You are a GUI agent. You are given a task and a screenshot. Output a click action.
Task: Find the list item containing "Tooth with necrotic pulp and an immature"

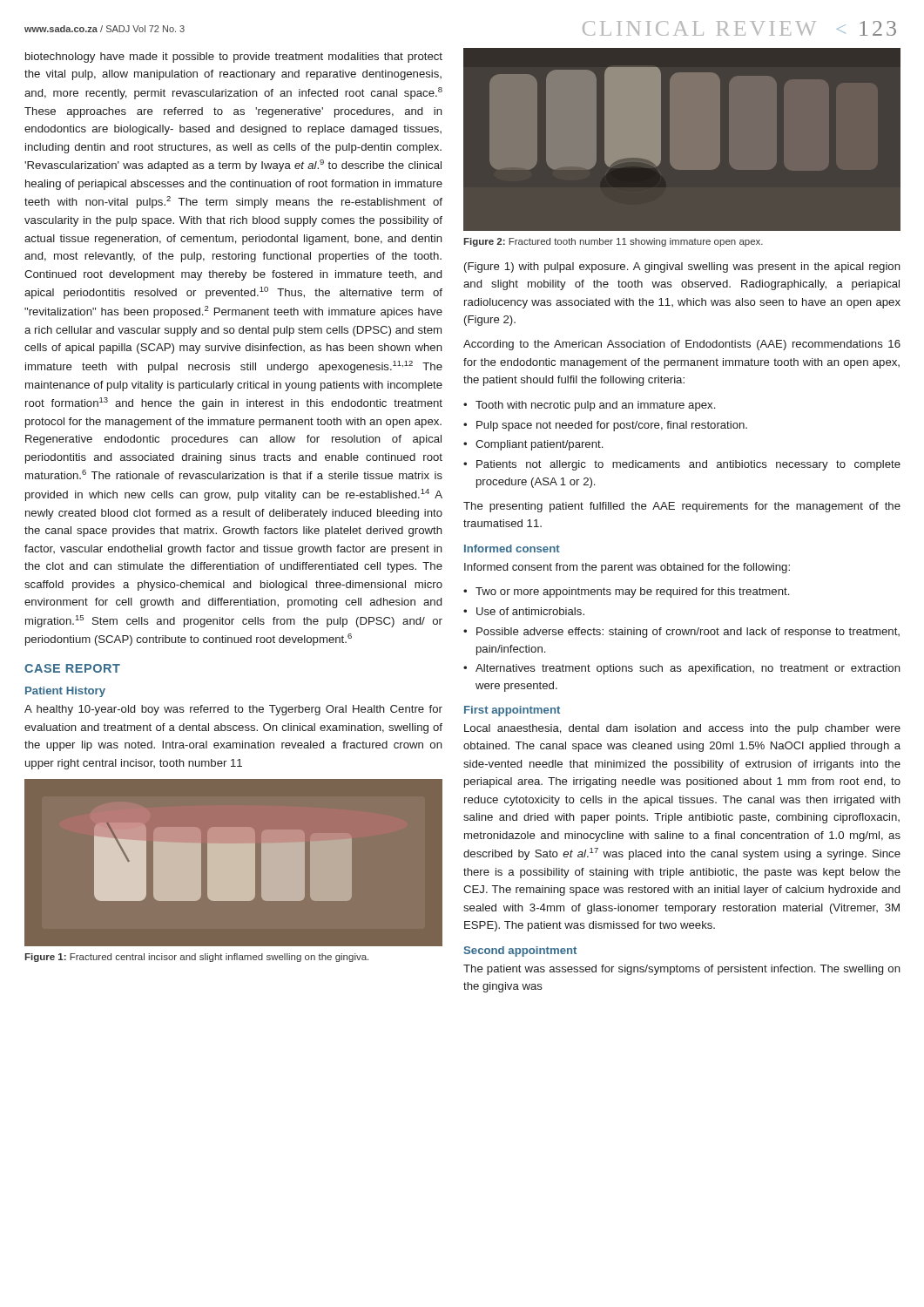click(x=596, y=405)
